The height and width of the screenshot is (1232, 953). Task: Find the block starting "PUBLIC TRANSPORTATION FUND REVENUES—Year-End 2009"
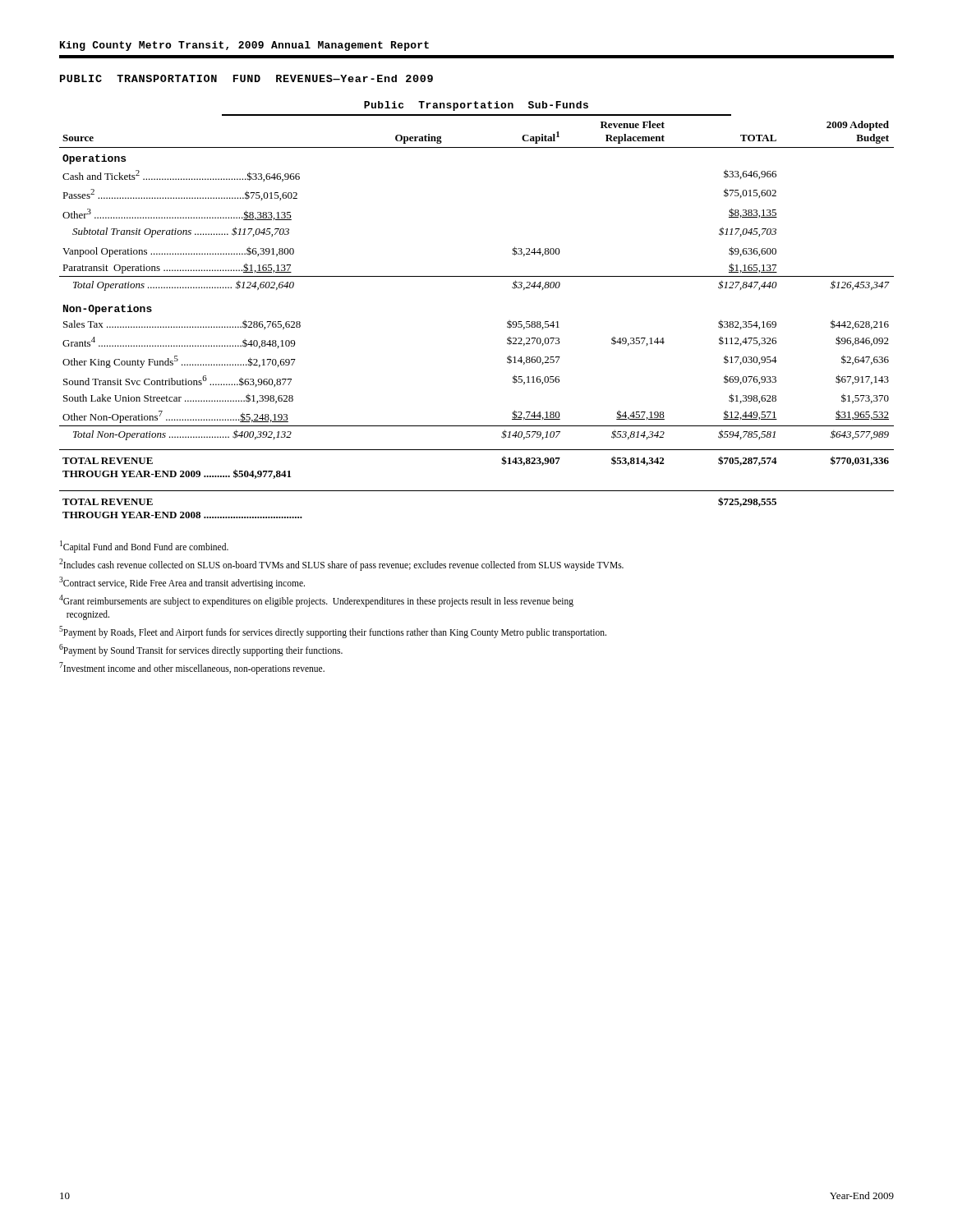[x=247, y=79]
